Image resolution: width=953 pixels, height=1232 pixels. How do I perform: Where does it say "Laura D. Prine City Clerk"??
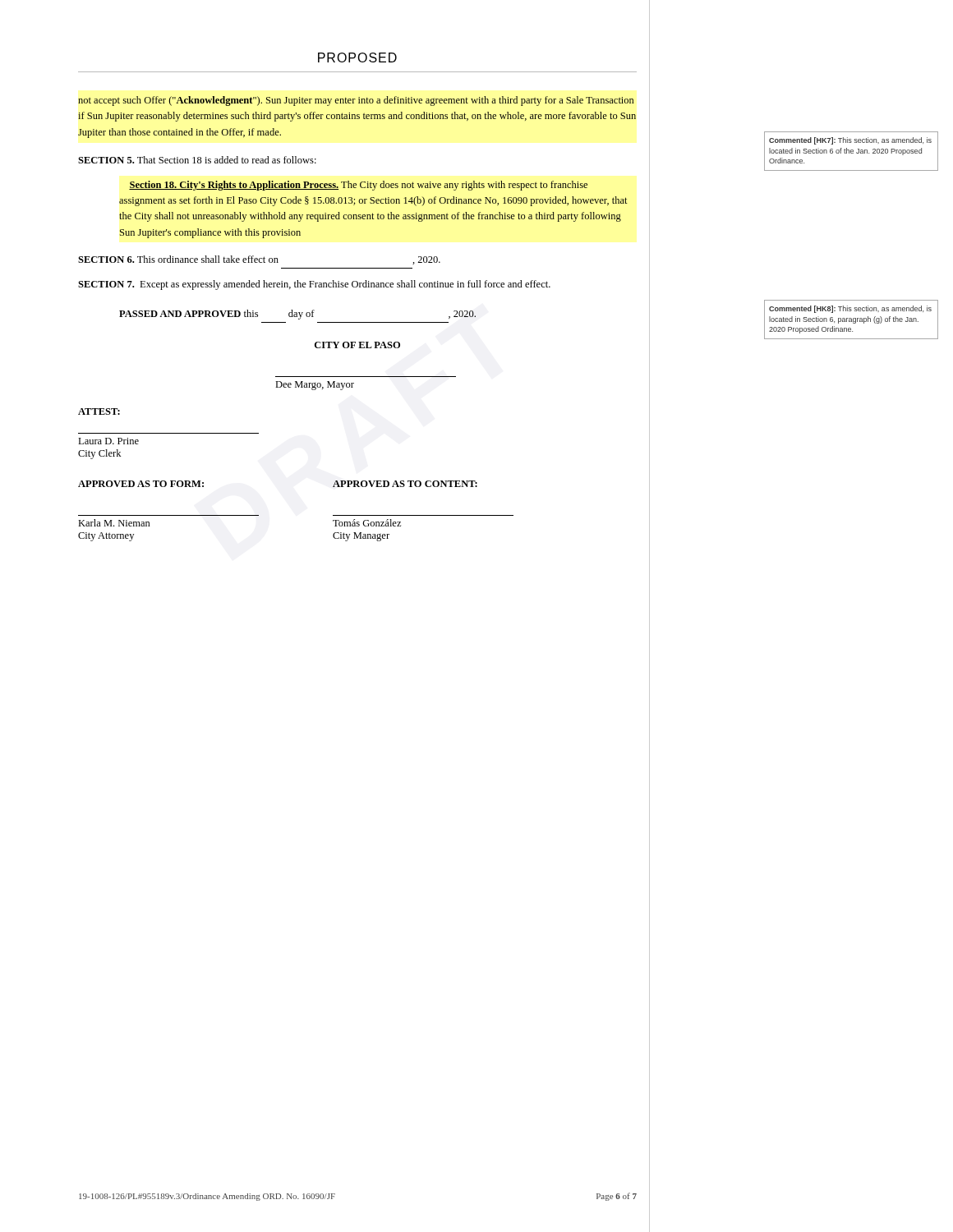tap(108, 441)
